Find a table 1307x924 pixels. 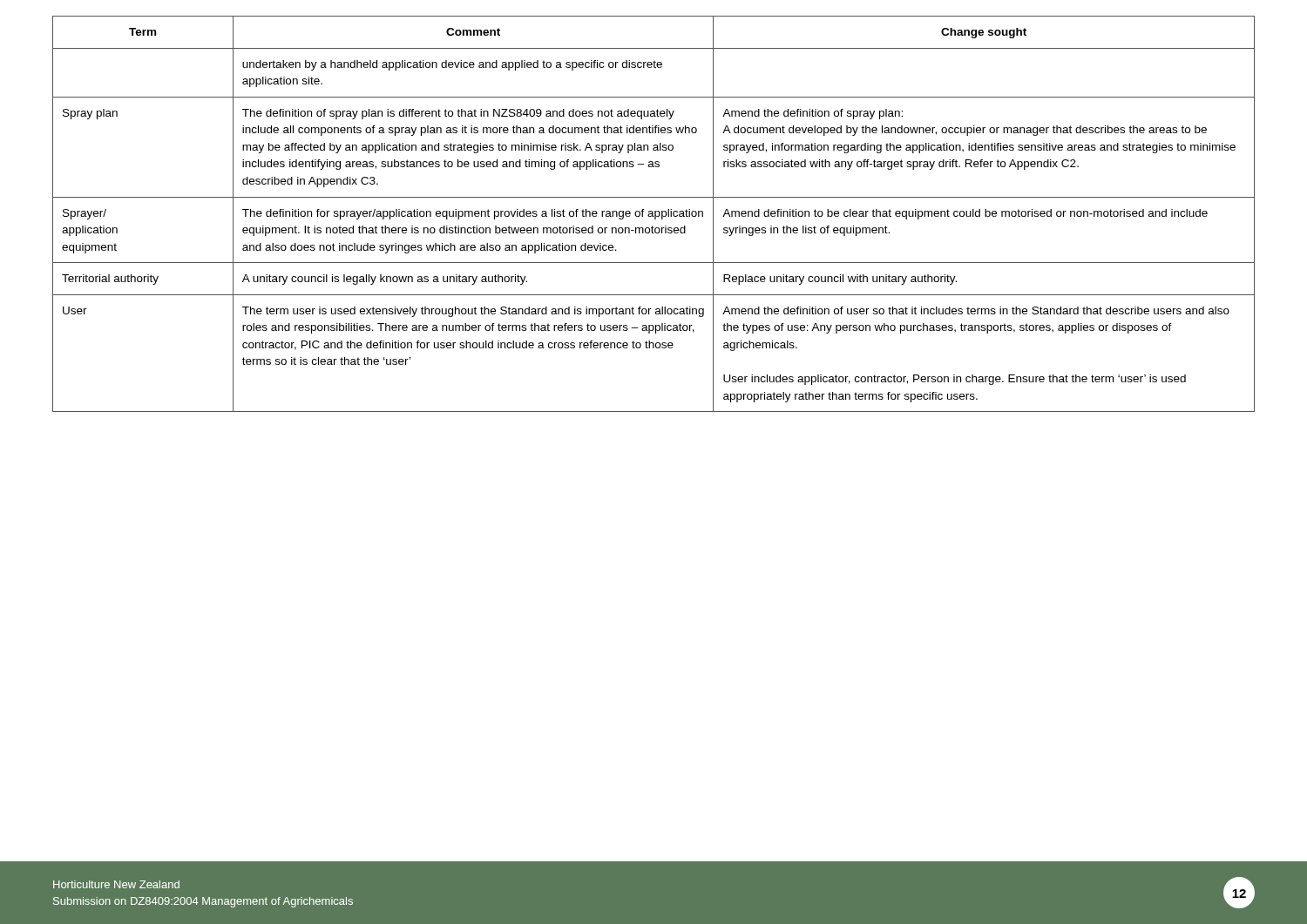654,214
